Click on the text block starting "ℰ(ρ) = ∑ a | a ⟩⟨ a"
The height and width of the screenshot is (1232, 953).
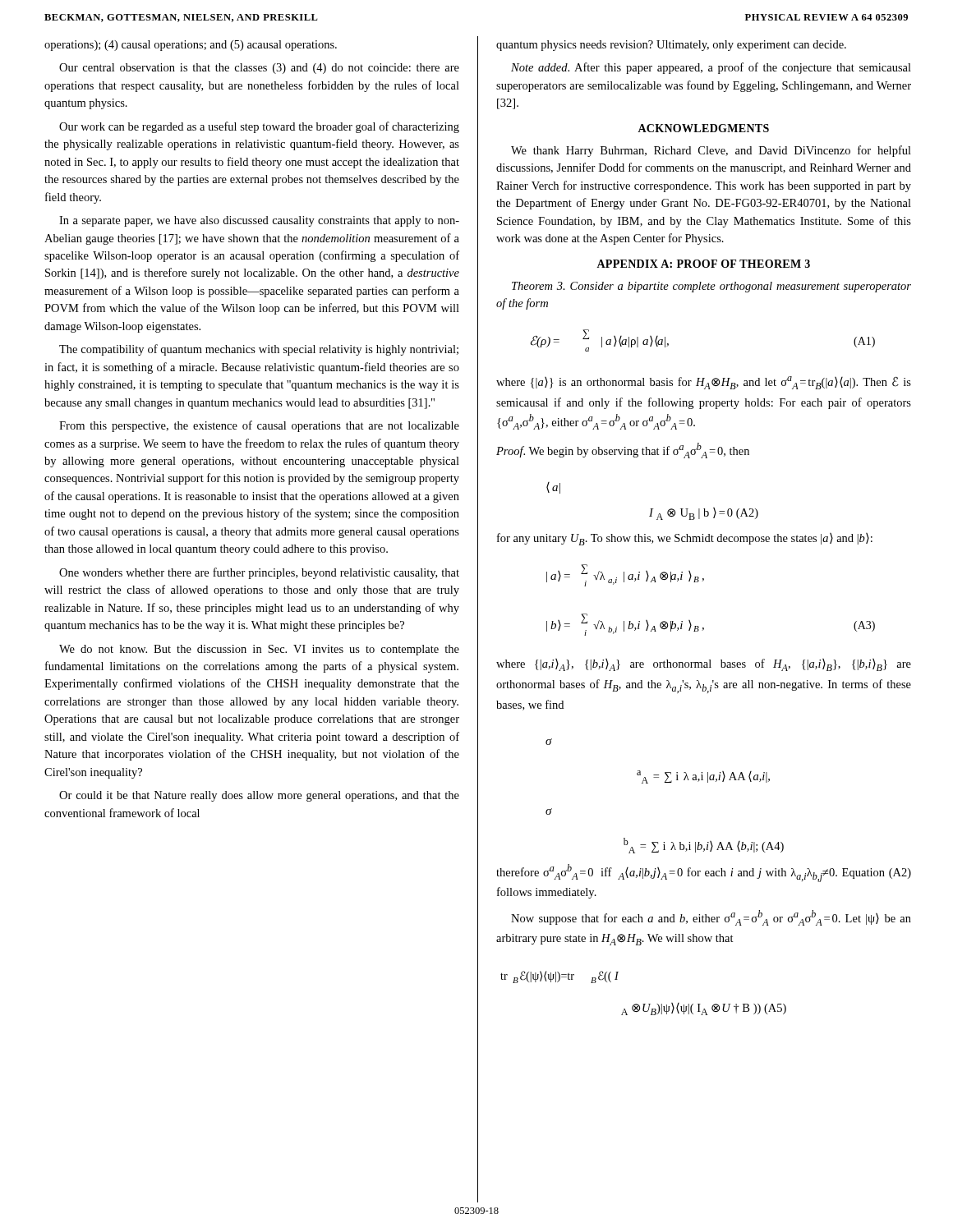(622, 340)
